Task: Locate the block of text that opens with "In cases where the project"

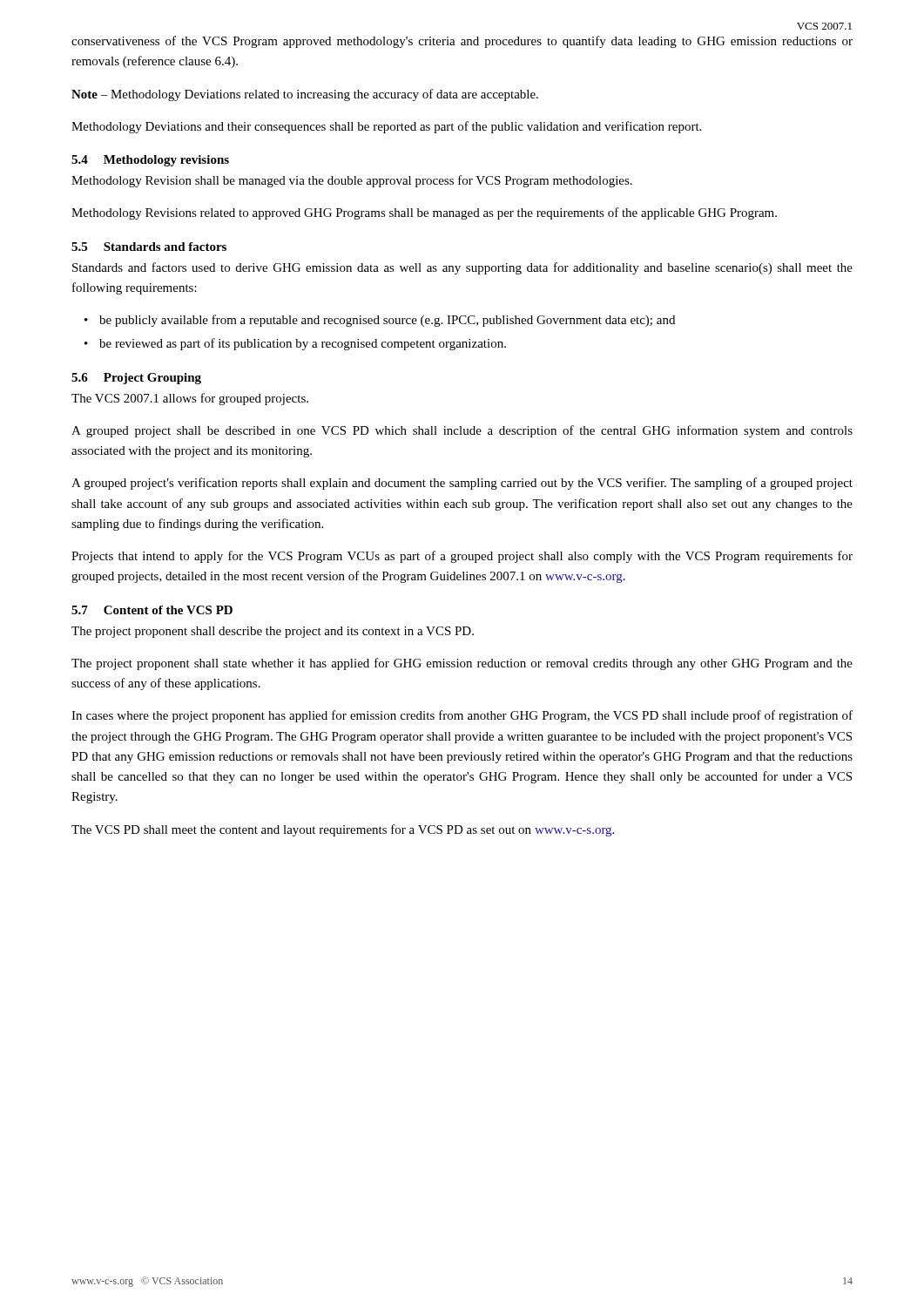Action: pyautogui.click(x=462, y=757)
